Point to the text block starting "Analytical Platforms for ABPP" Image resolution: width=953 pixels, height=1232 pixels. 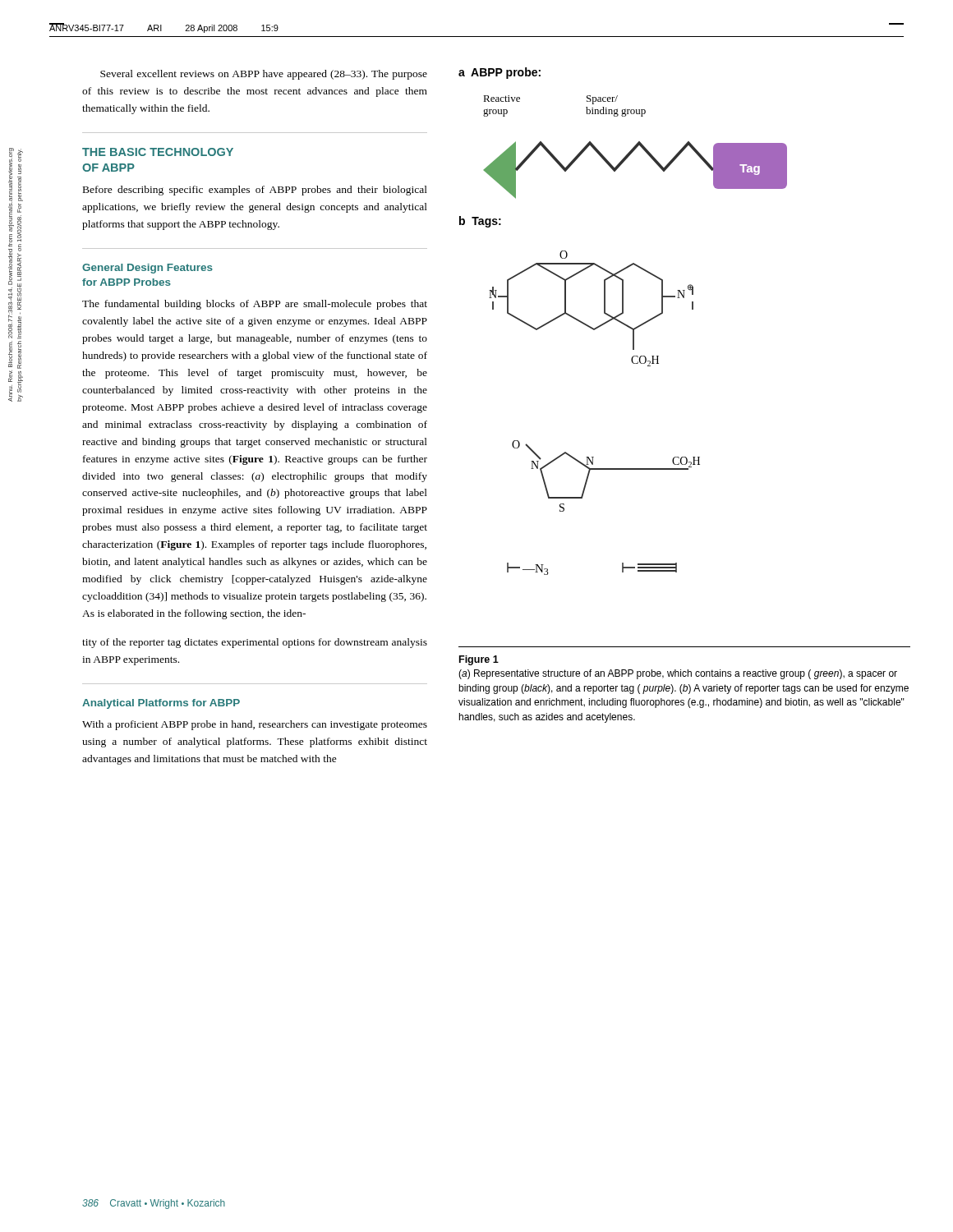coord(161,702)
